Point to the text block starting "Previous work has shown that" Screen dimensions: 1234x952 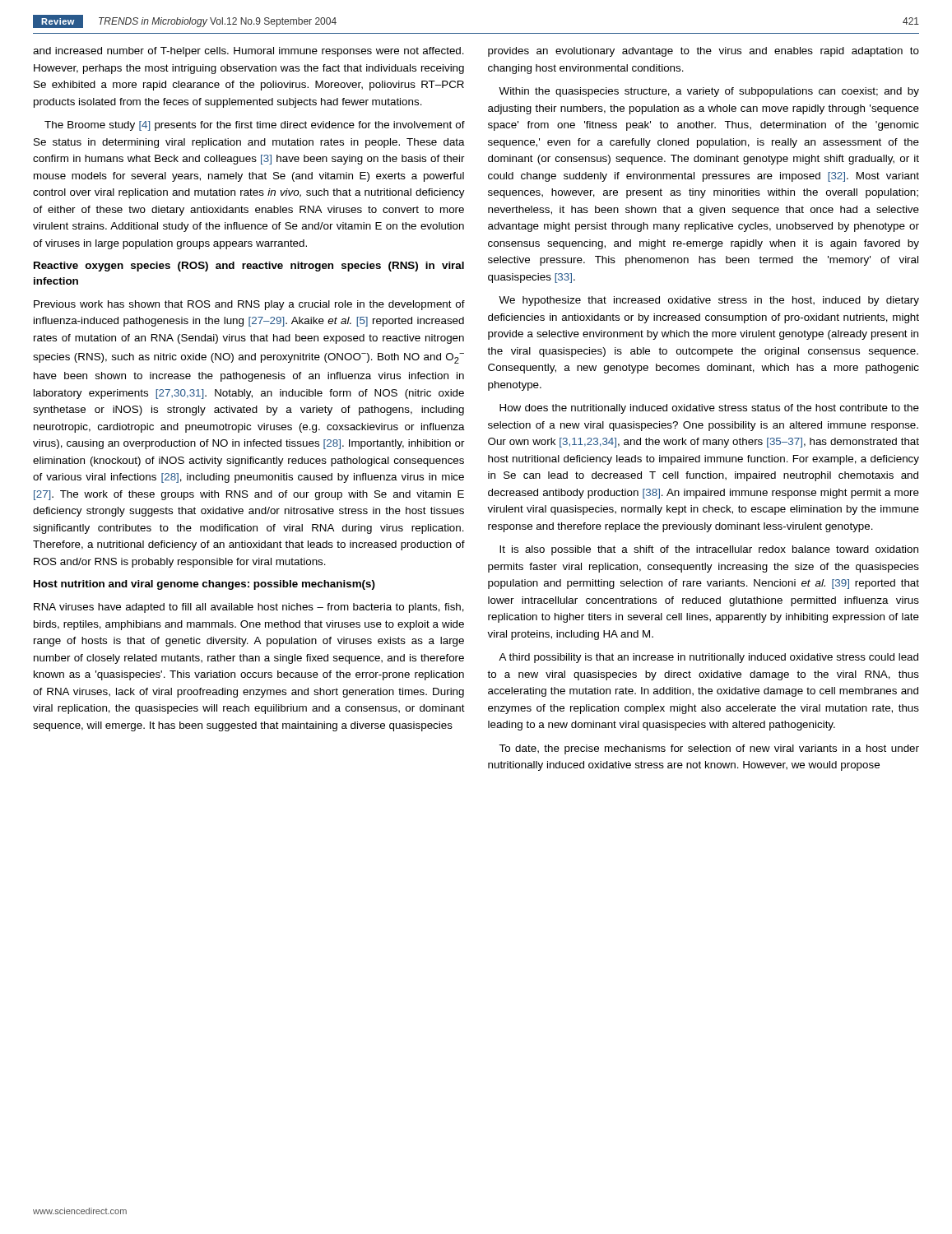coord(249,433)
